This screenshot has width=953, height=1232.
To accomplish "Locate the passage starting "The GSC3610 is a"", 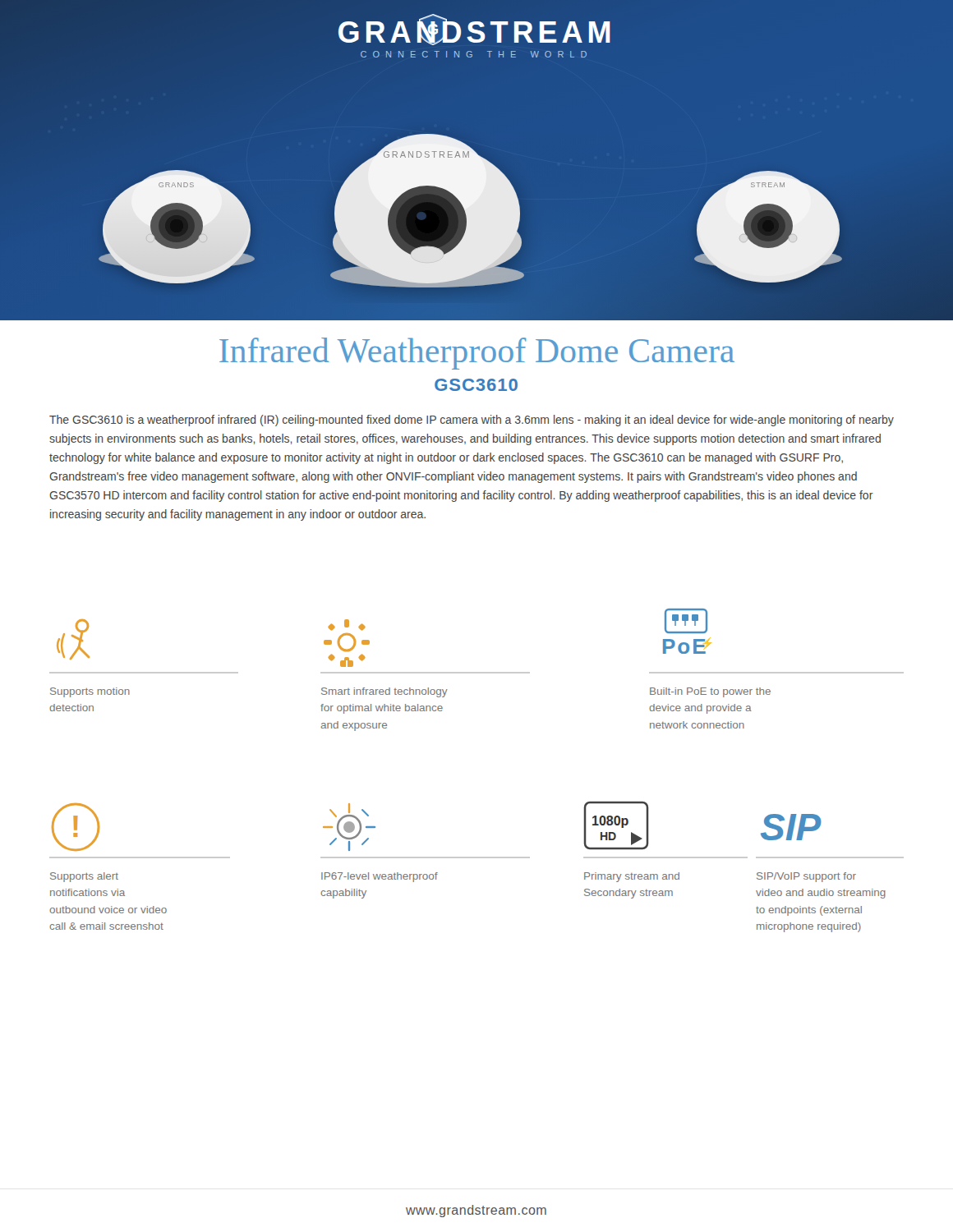I will pyautogui.click(x=471, y=467).
